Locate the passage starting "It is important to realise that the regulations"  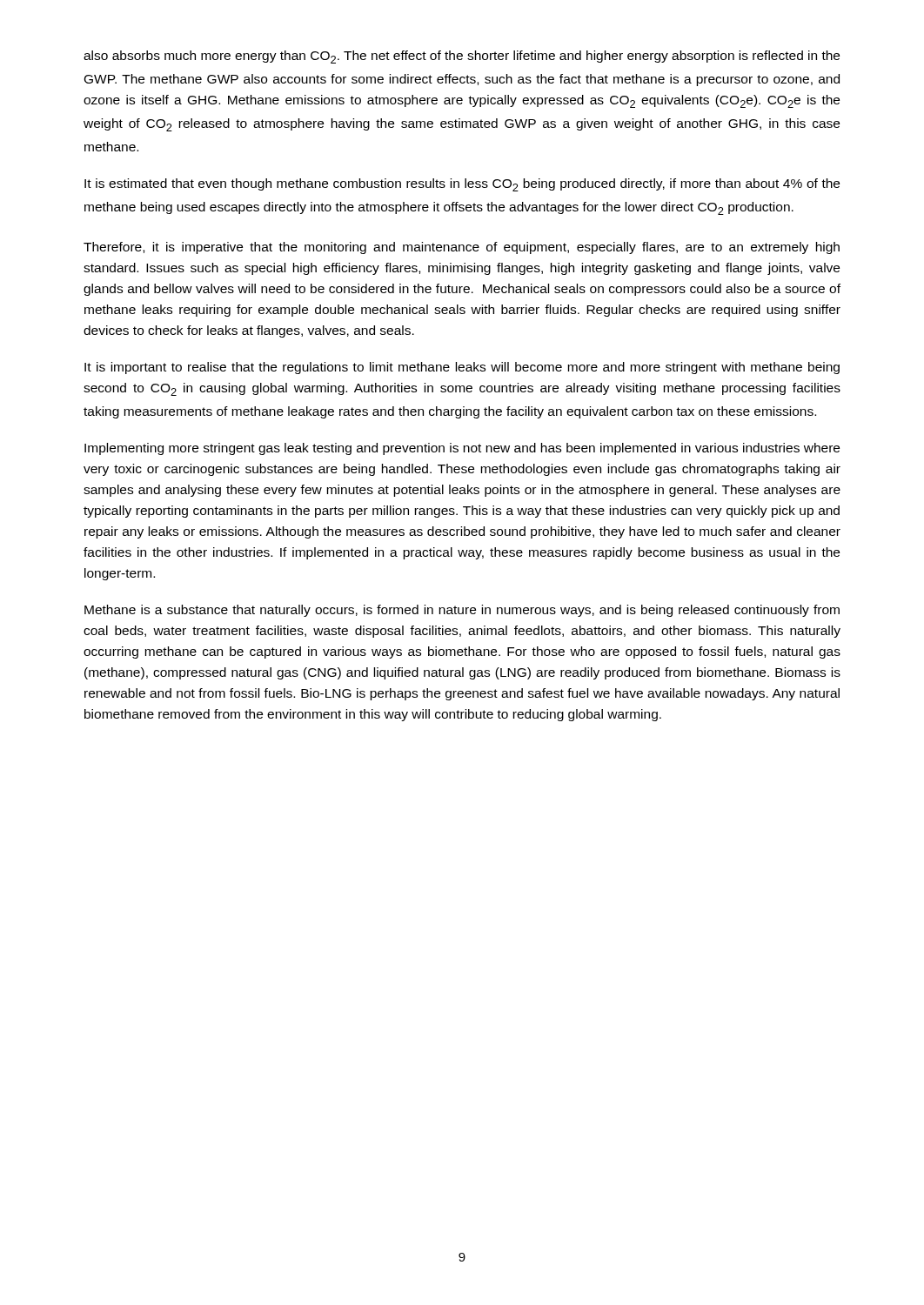(x=462, y=389)
